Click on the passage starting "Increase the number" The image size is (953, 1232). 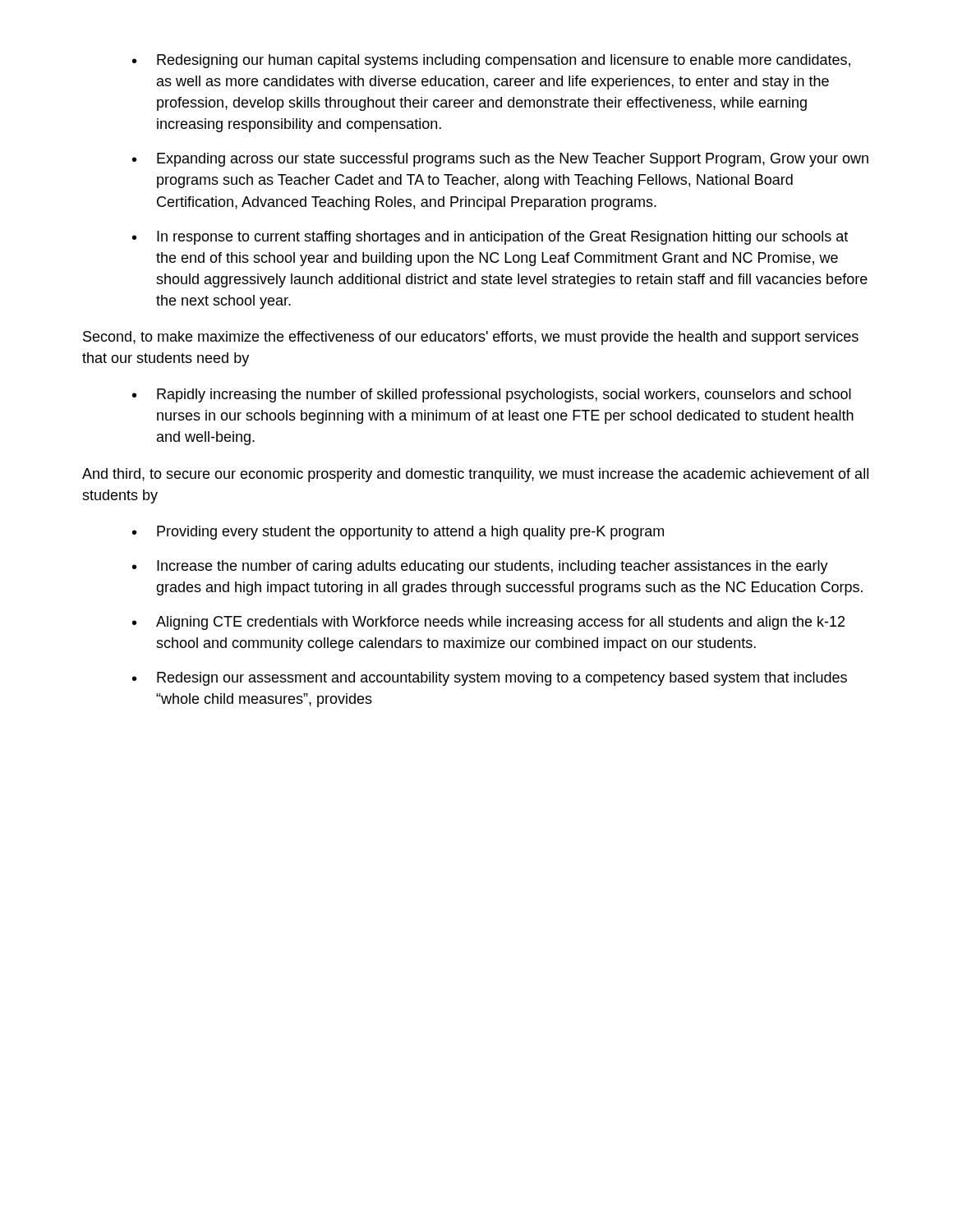pyautogui.click(x=510, y=576)
